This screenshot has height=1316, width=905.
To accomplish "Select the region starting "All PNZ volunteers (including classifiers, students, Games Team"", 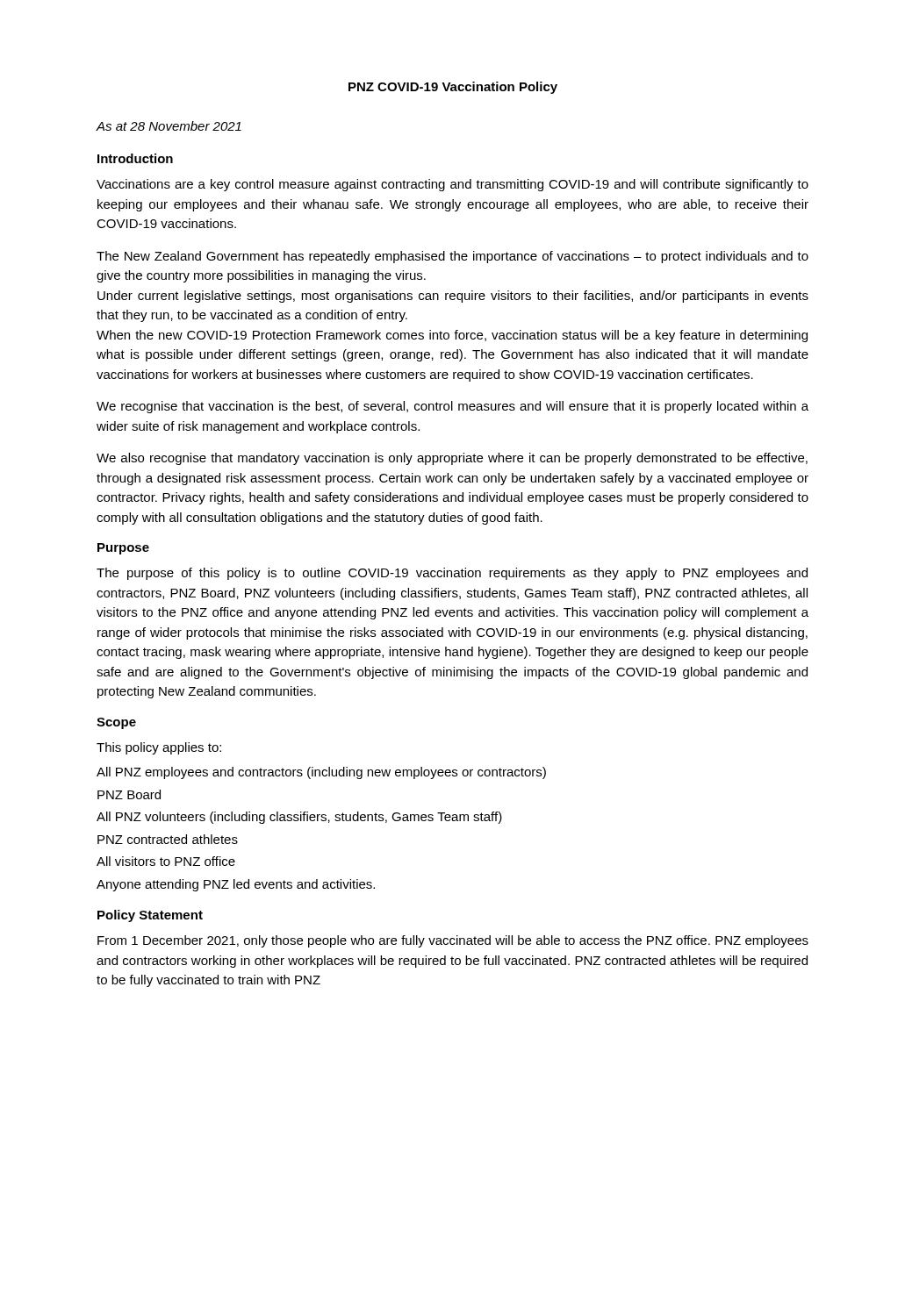I will 299,816.
